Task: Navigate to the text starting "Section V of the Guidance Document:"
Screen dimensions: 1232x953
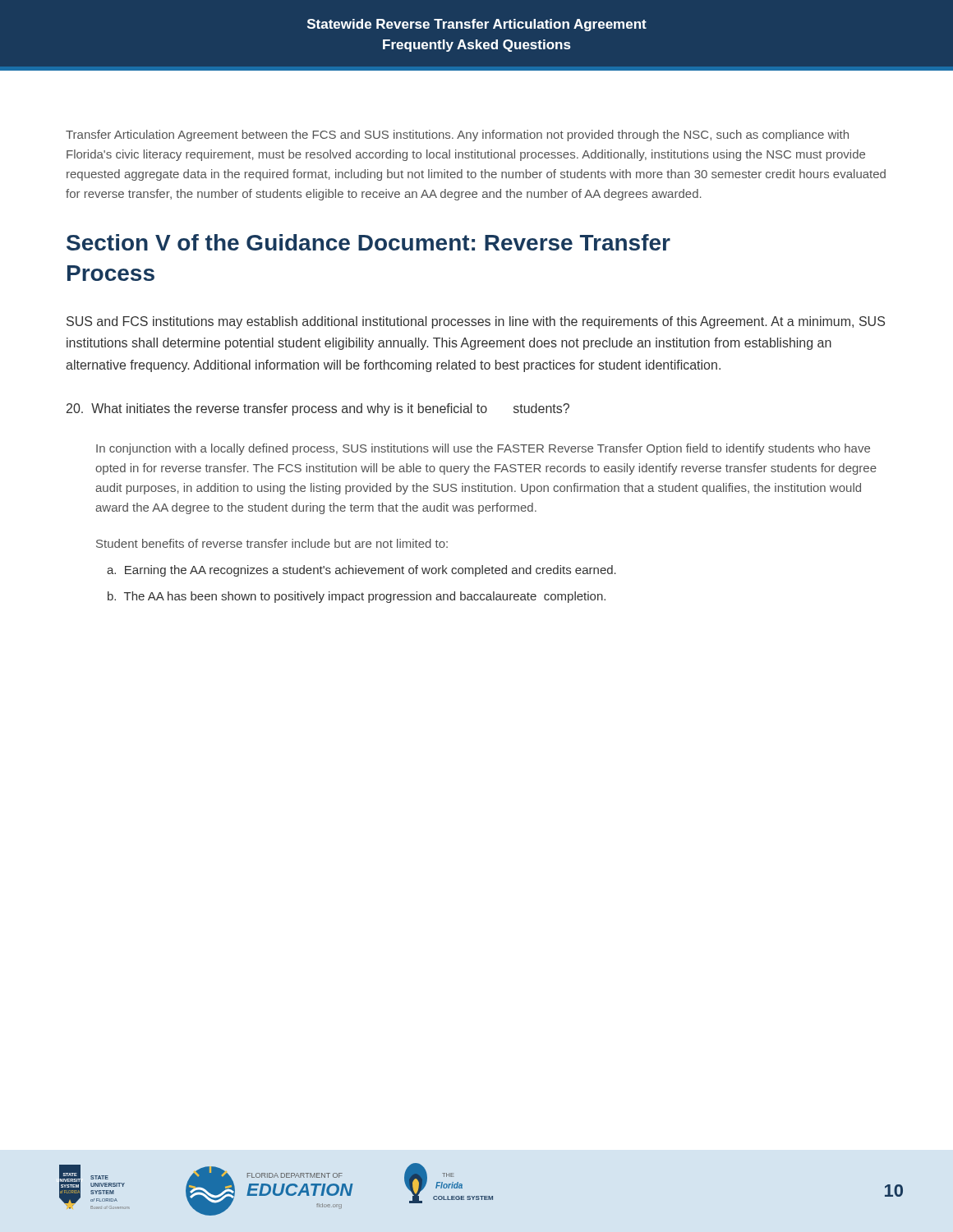Action: click(x=476, y=258)
